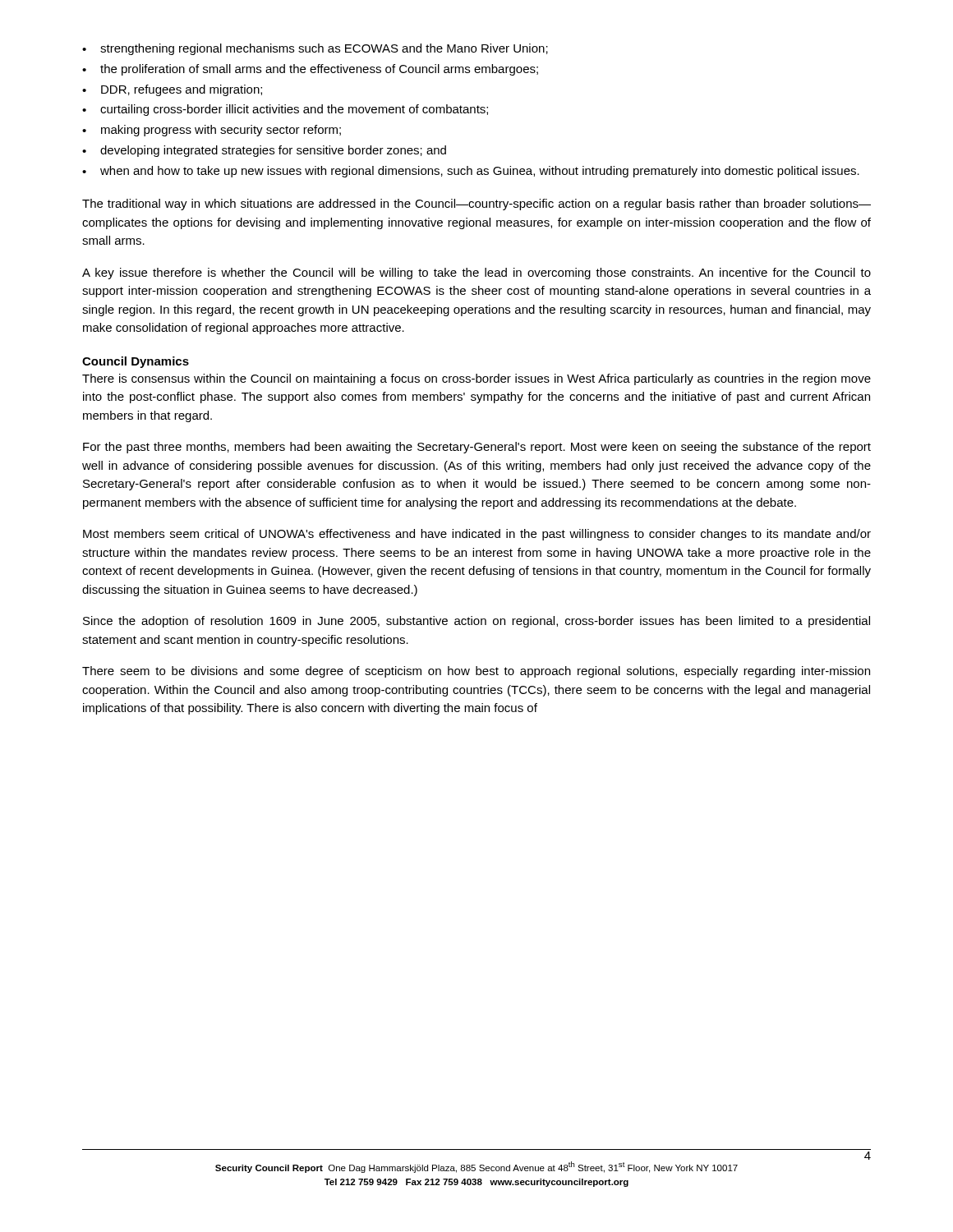Click on the list item that reads "• curtailing cross-border illicit activities and the"
The image size is (953, 1232).
point(476,110)
